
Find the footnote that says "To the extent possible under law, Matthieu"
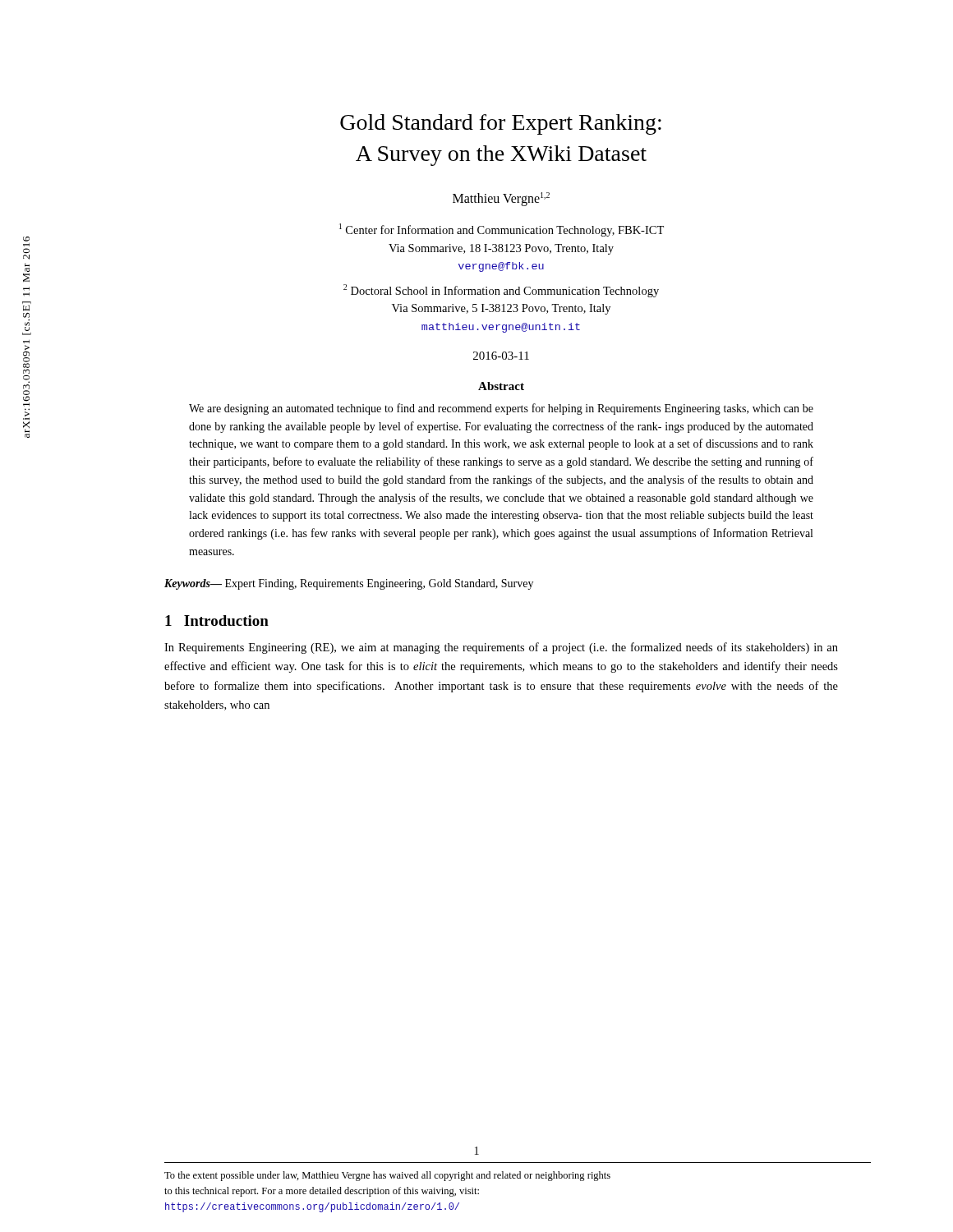[x=387, y=1191]
